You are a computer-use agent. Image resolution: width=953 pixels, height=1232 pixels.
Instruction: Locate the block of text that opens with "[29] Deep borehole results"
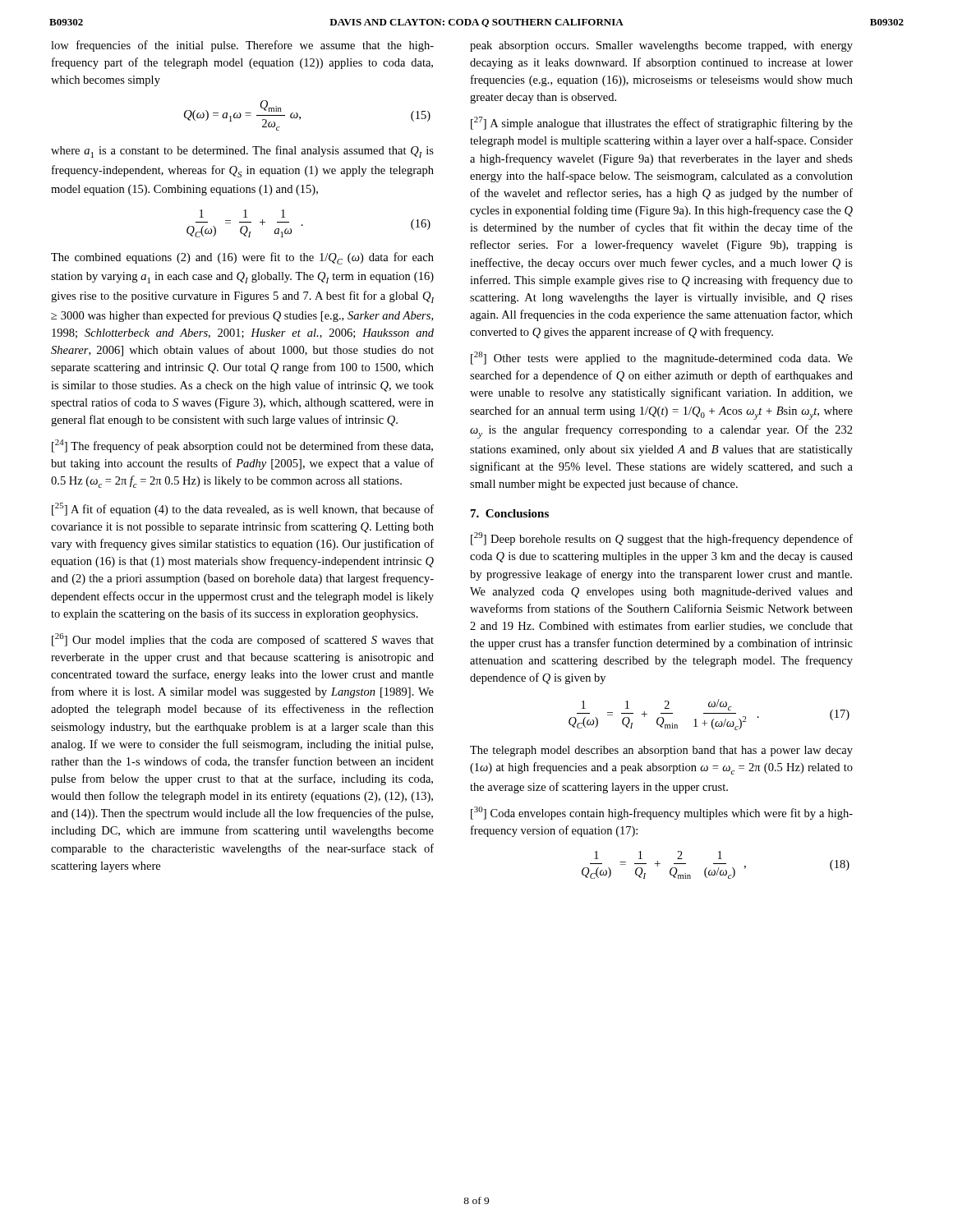coord(661,607)
